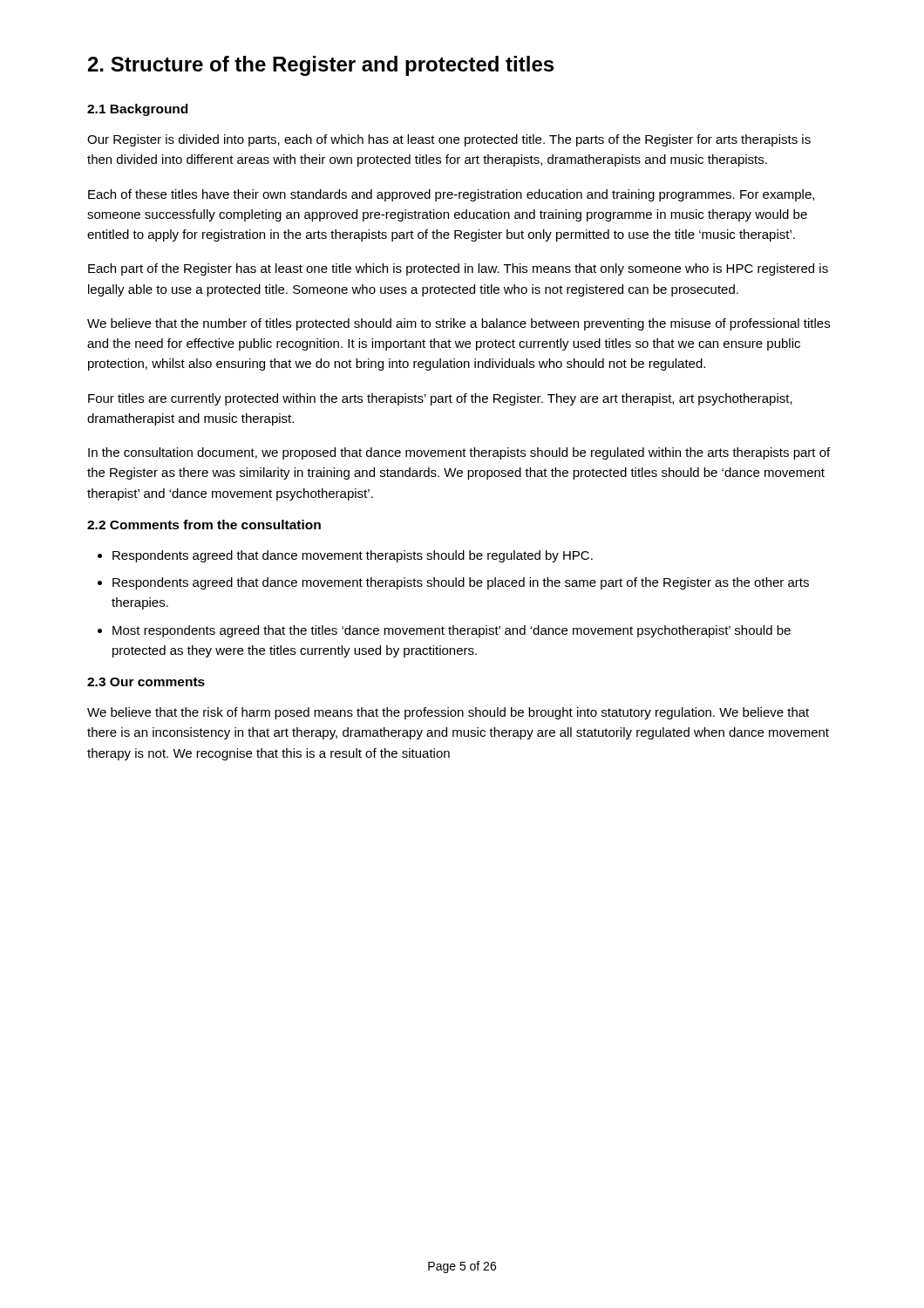Locate the title

point(321,64)
